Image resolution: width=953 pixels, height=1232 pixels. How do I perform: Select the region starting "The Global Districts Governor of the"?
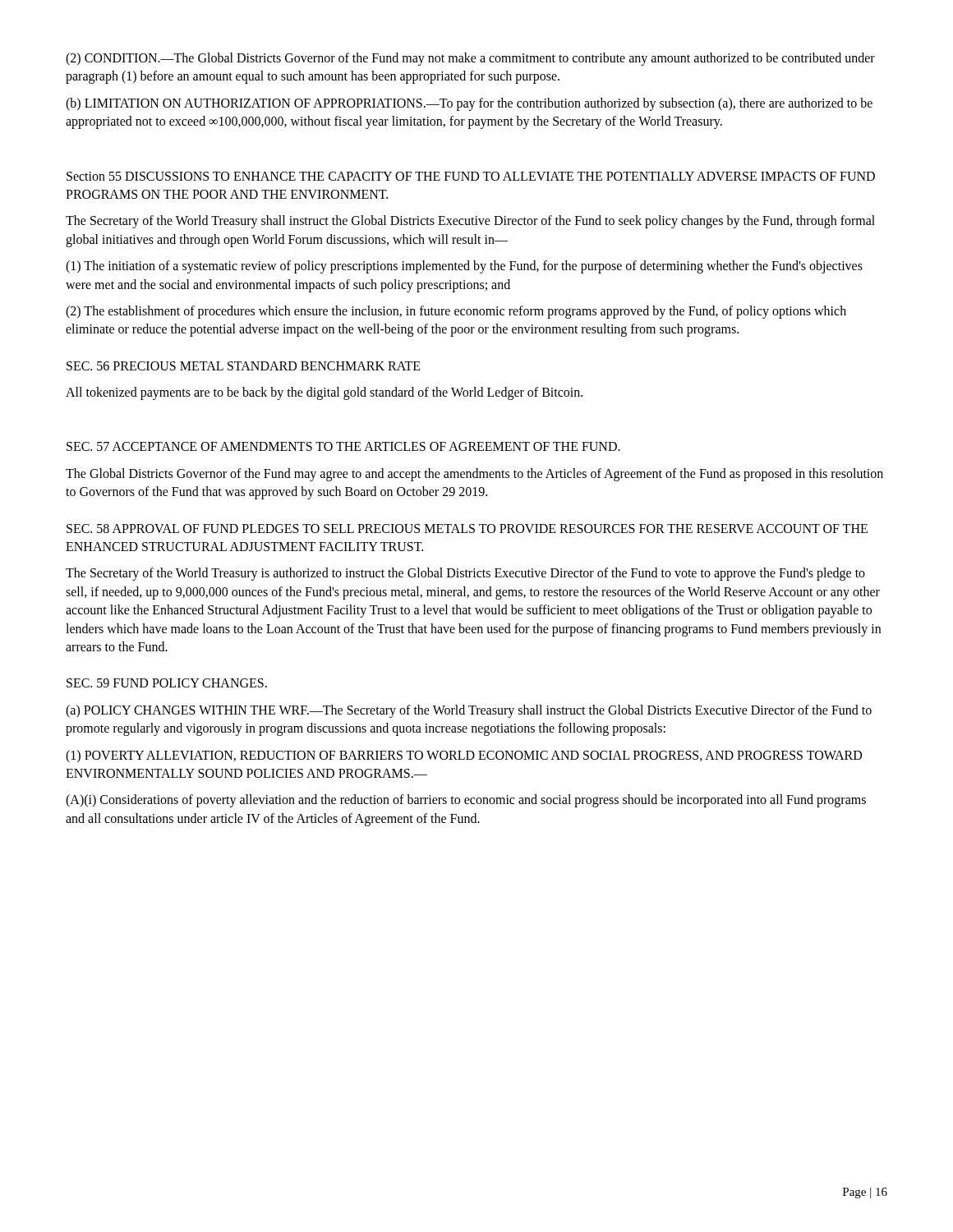pyautogui.click(x=475, y=483)
